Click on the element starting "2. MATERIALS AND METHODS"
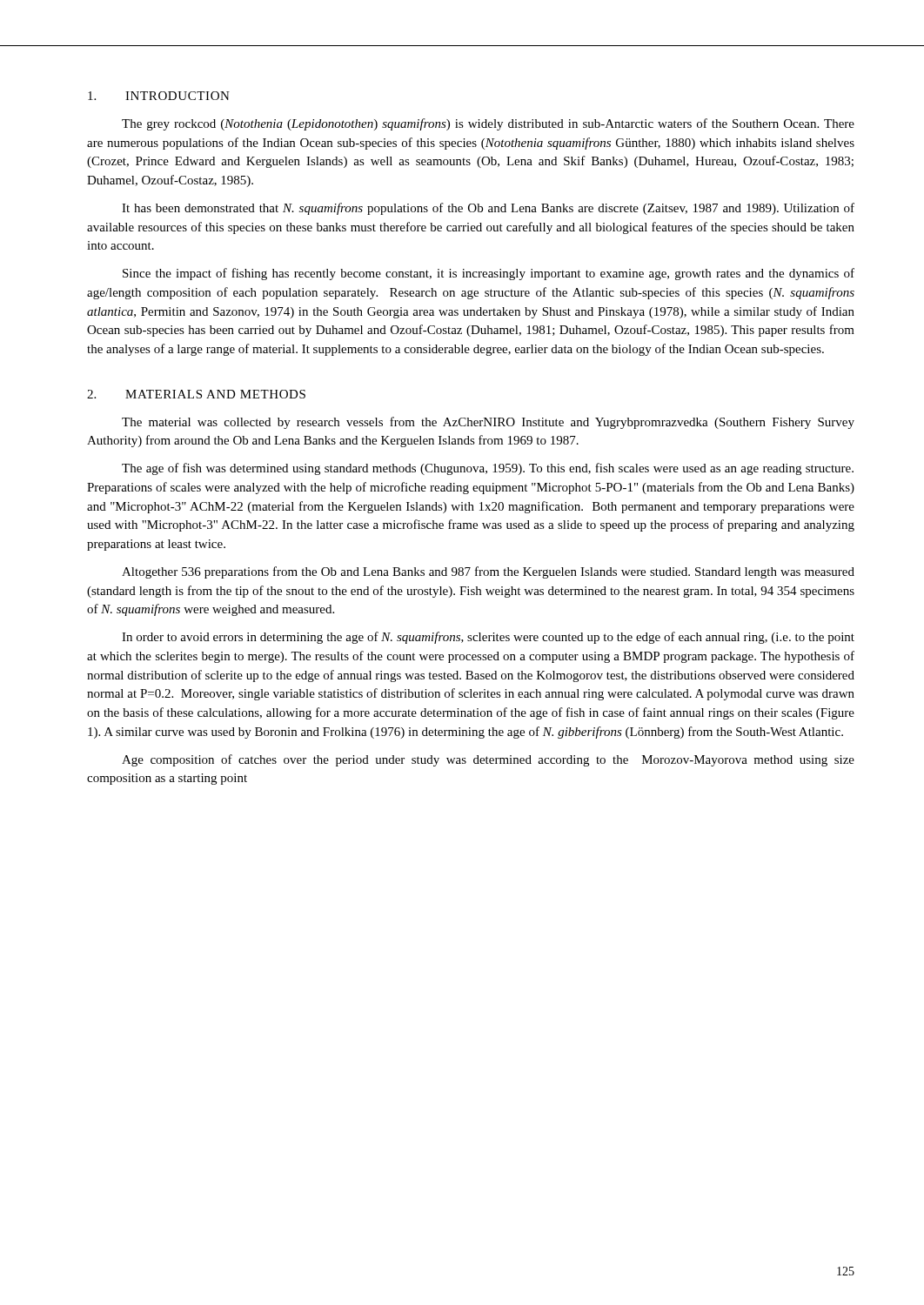Image resolution: width=924 pixels, height=1305 pixels. pos(197,395)
